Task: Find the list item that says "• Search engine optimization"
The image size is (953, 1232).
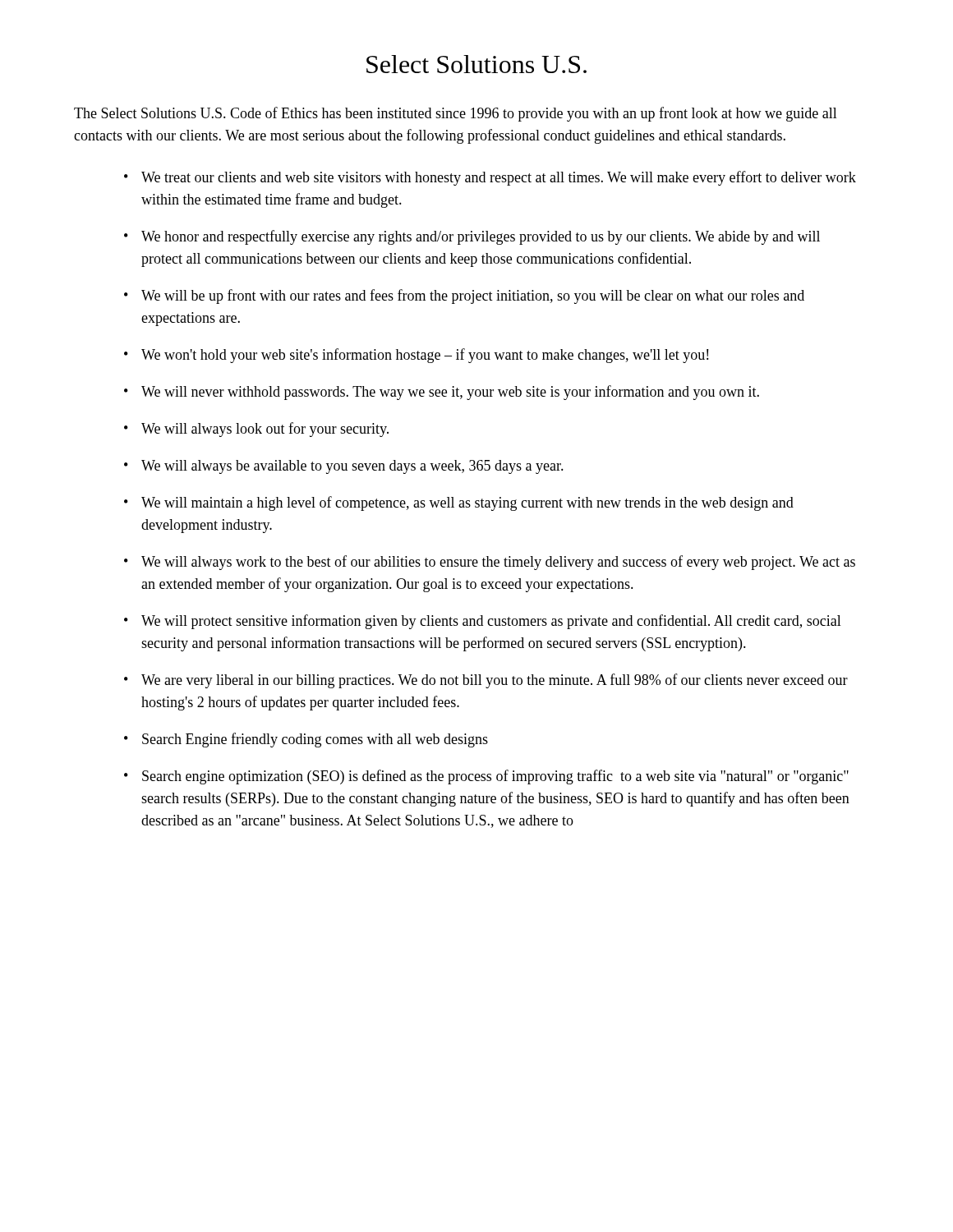Action: [x=493, y=799]
